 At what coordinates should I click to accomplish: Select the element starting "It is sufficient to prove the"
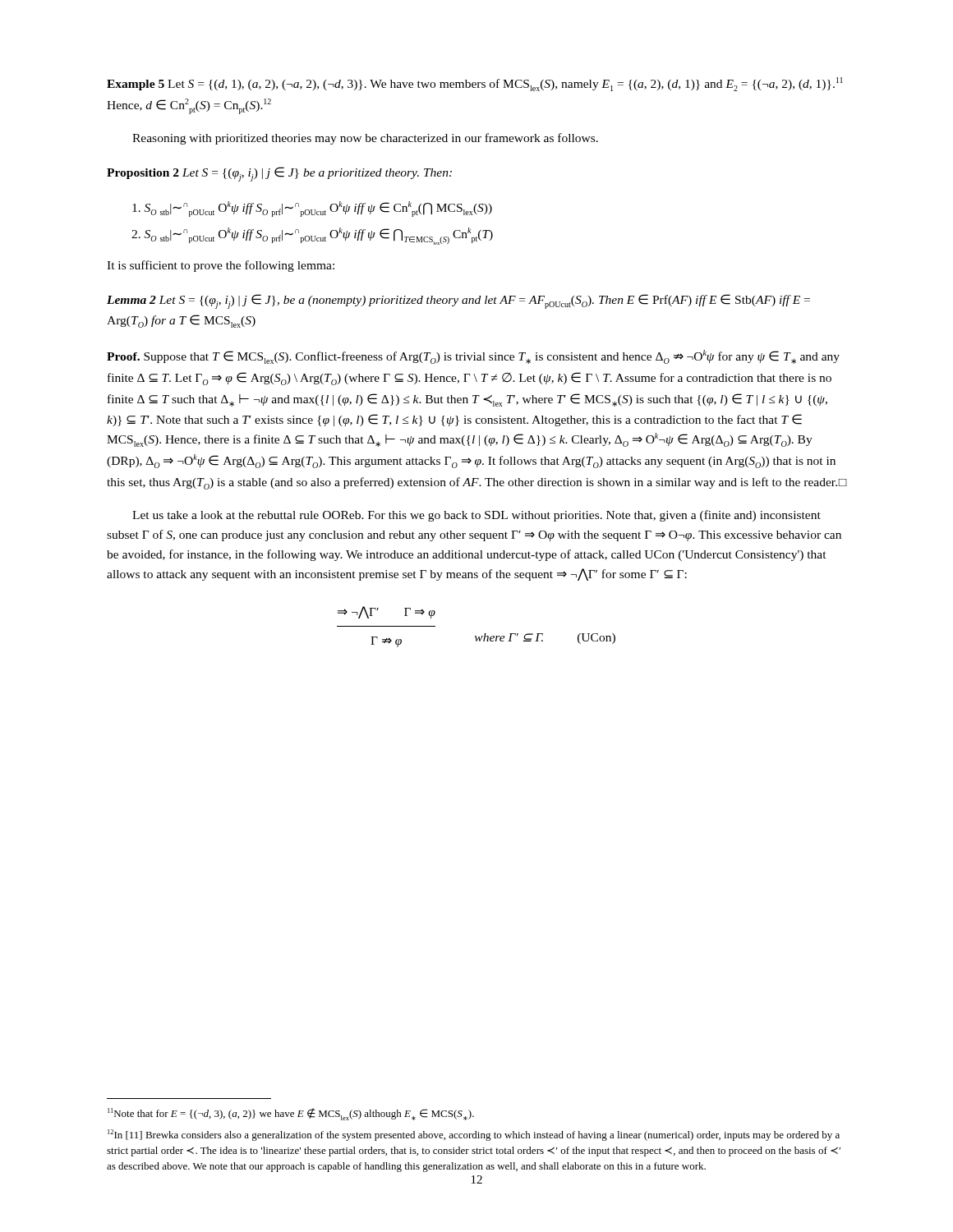(221, 265)
